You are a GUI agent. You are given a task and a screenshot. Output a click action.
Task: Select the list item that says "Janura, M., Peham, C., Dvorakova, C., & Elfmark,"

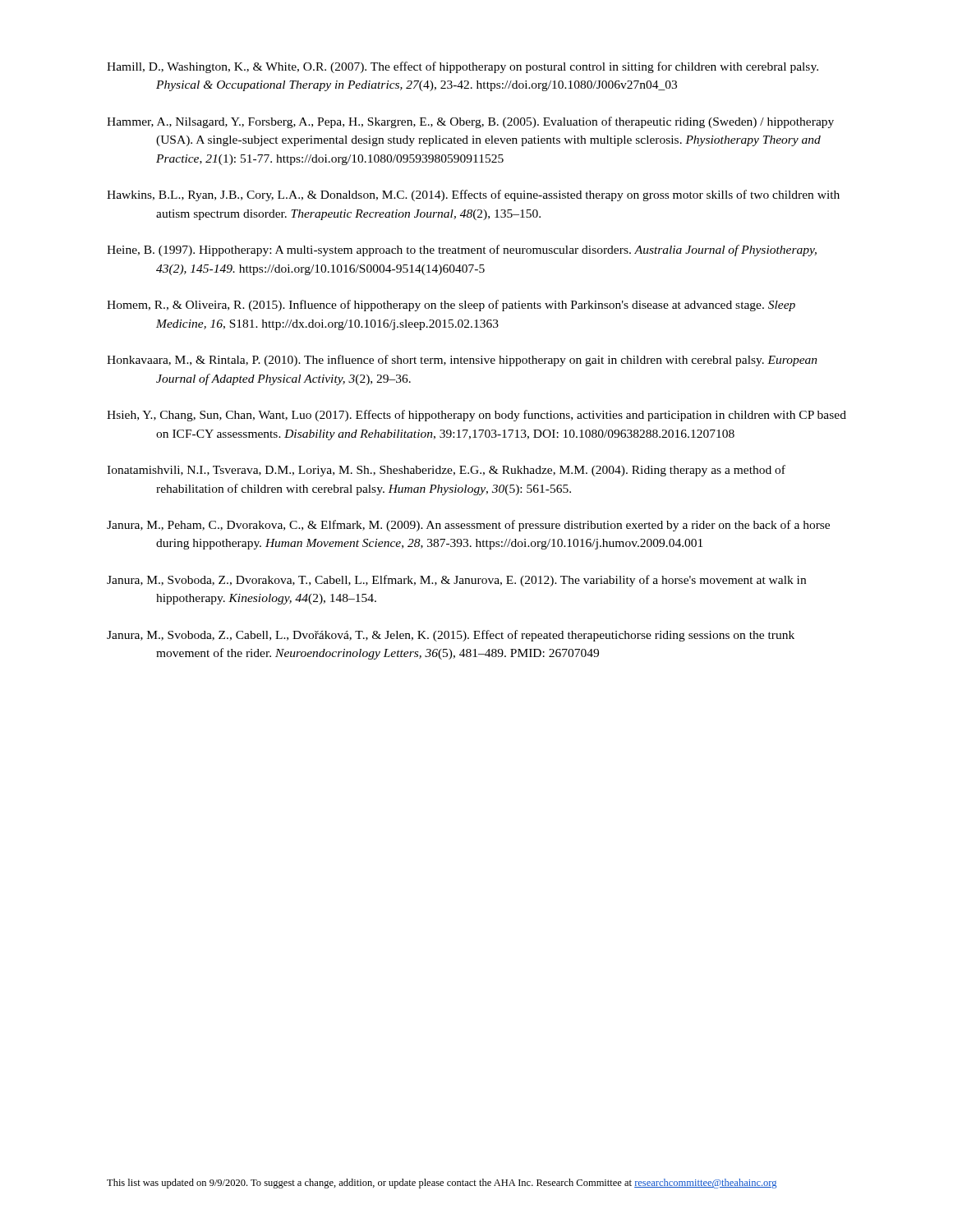point(469,534)
